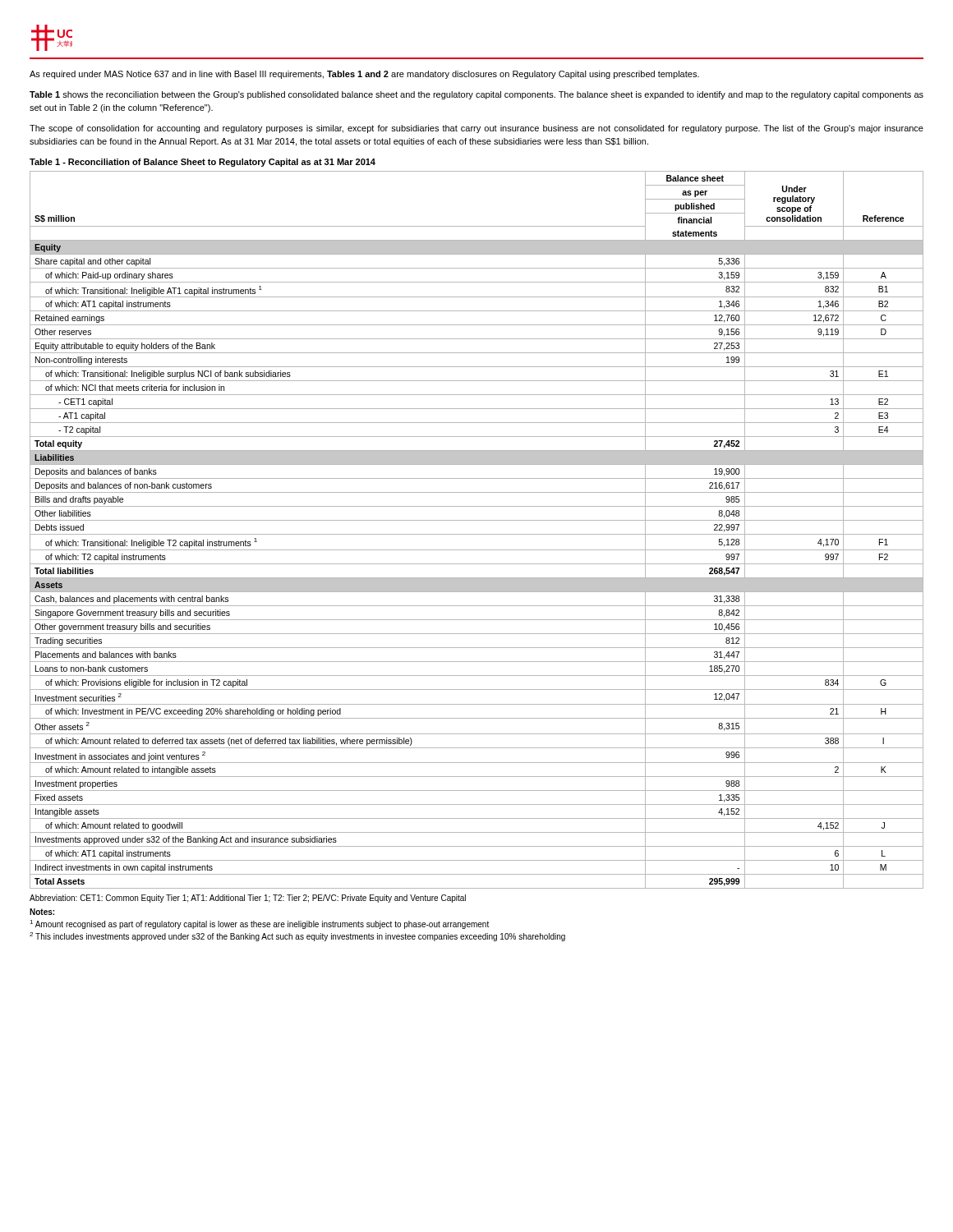Point to the block starting "Notes: 1 Amount"
Viewport: 953px width, 1232px height.
pyautogui.click(x=476, y=925)
